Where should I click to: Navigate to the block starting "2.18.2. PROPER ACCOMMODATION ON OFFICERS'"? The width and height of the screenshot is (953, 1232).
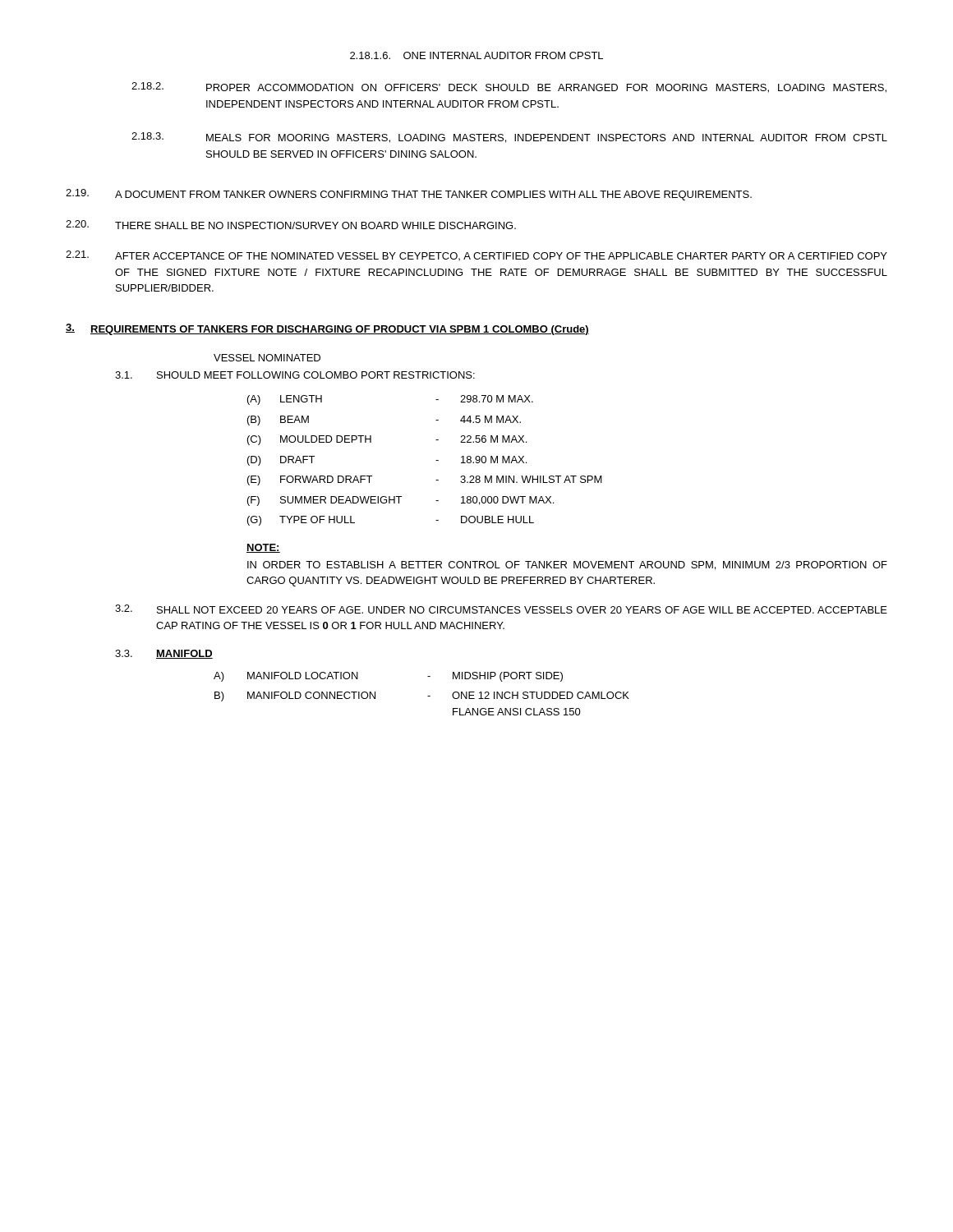509,96
